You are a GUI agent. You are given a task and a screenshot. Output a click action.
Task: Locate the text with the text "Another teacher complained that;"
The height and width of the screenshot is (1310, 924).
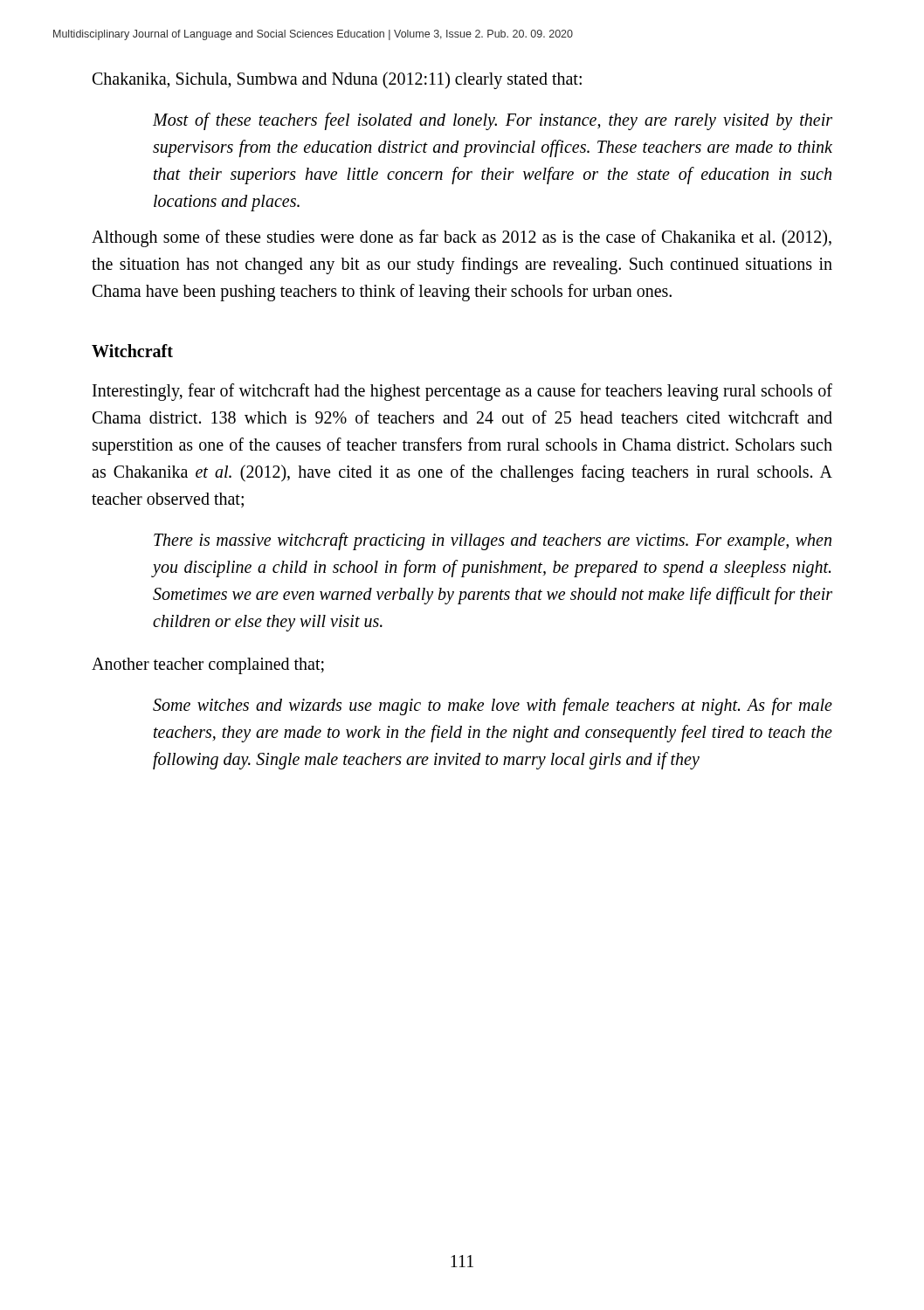click(208, 664)
